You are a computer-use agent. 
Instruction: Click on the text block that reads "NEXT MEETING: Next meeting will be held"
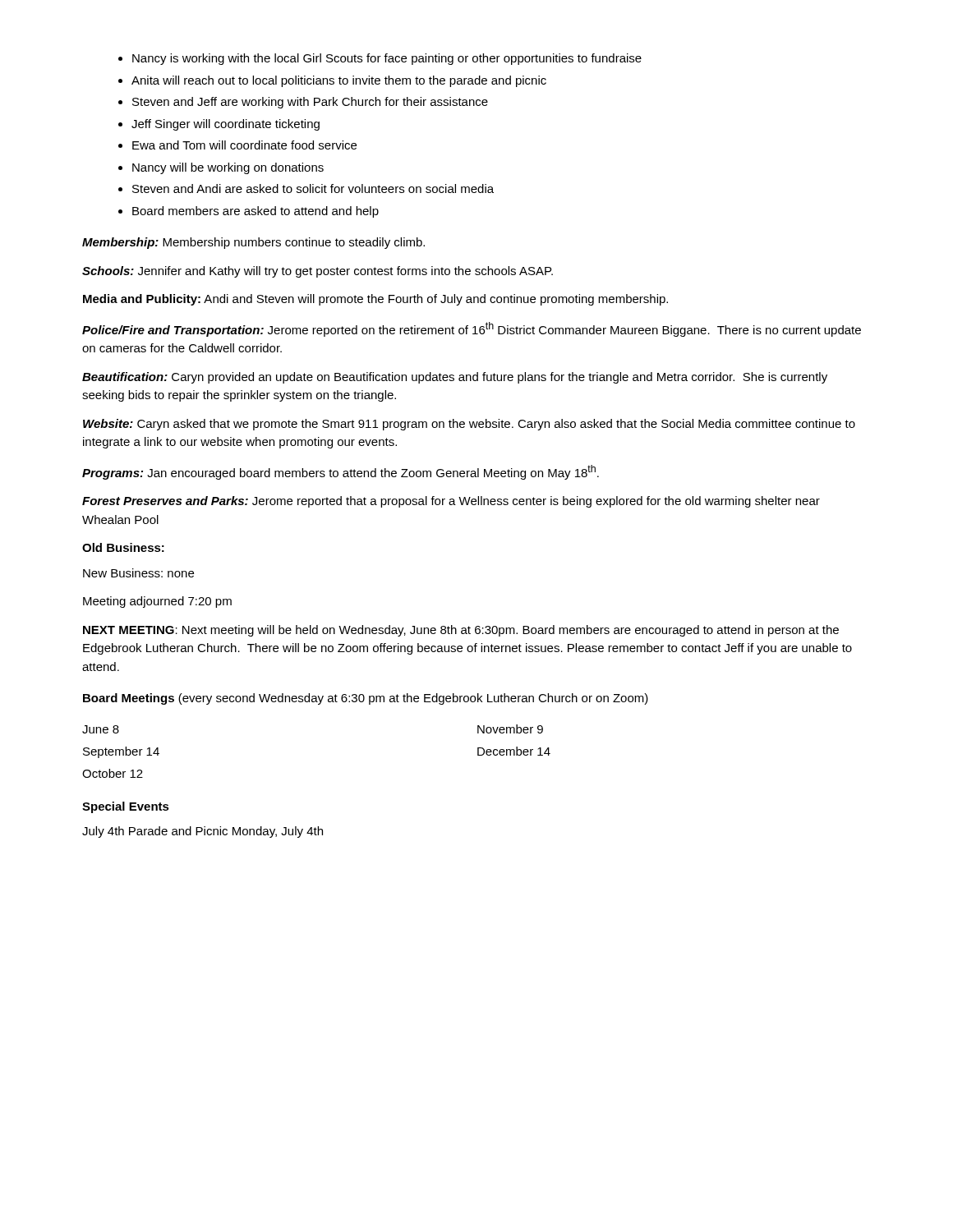coord(467,648)
